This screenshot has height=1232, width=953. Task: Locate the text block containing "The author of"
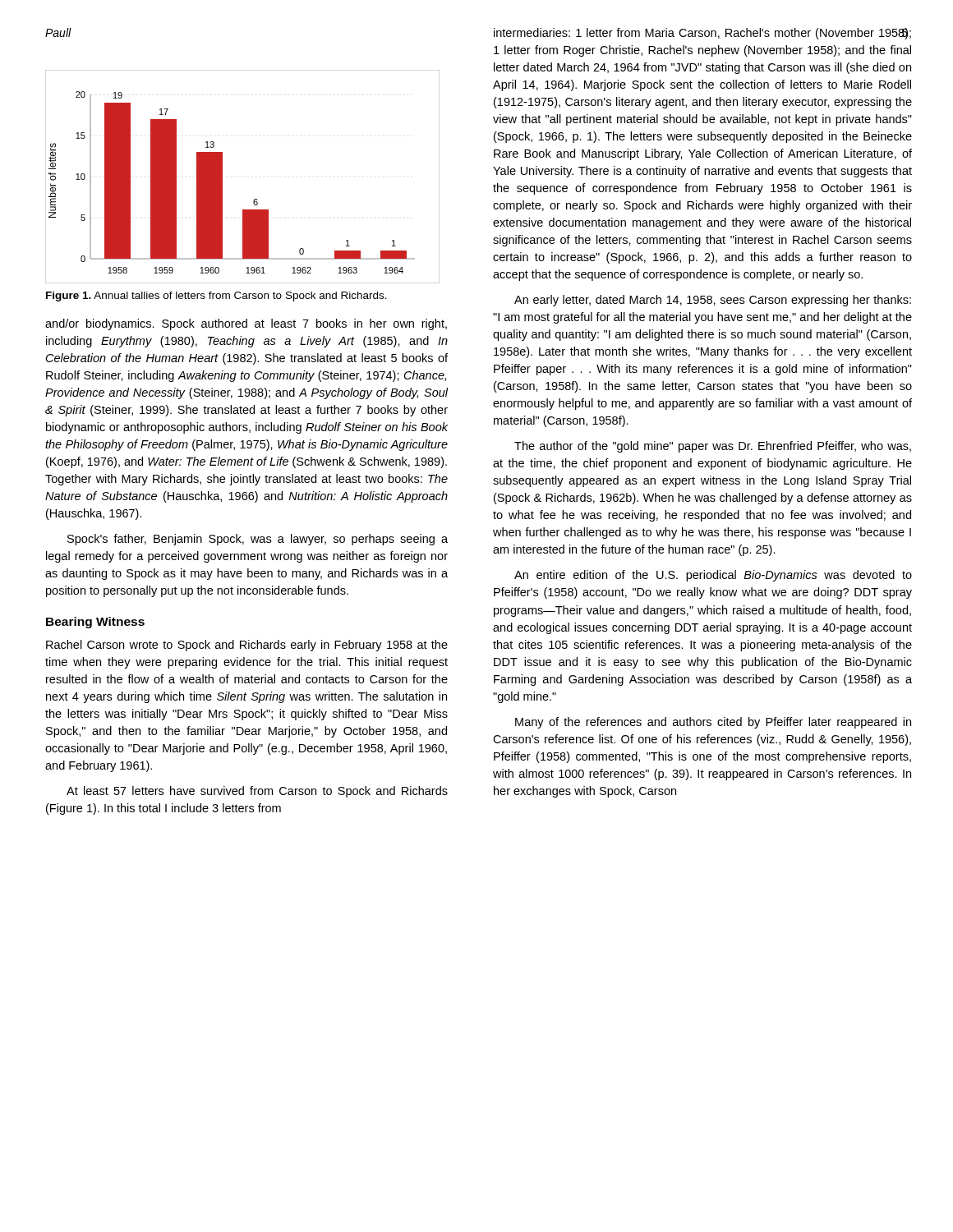702,498
